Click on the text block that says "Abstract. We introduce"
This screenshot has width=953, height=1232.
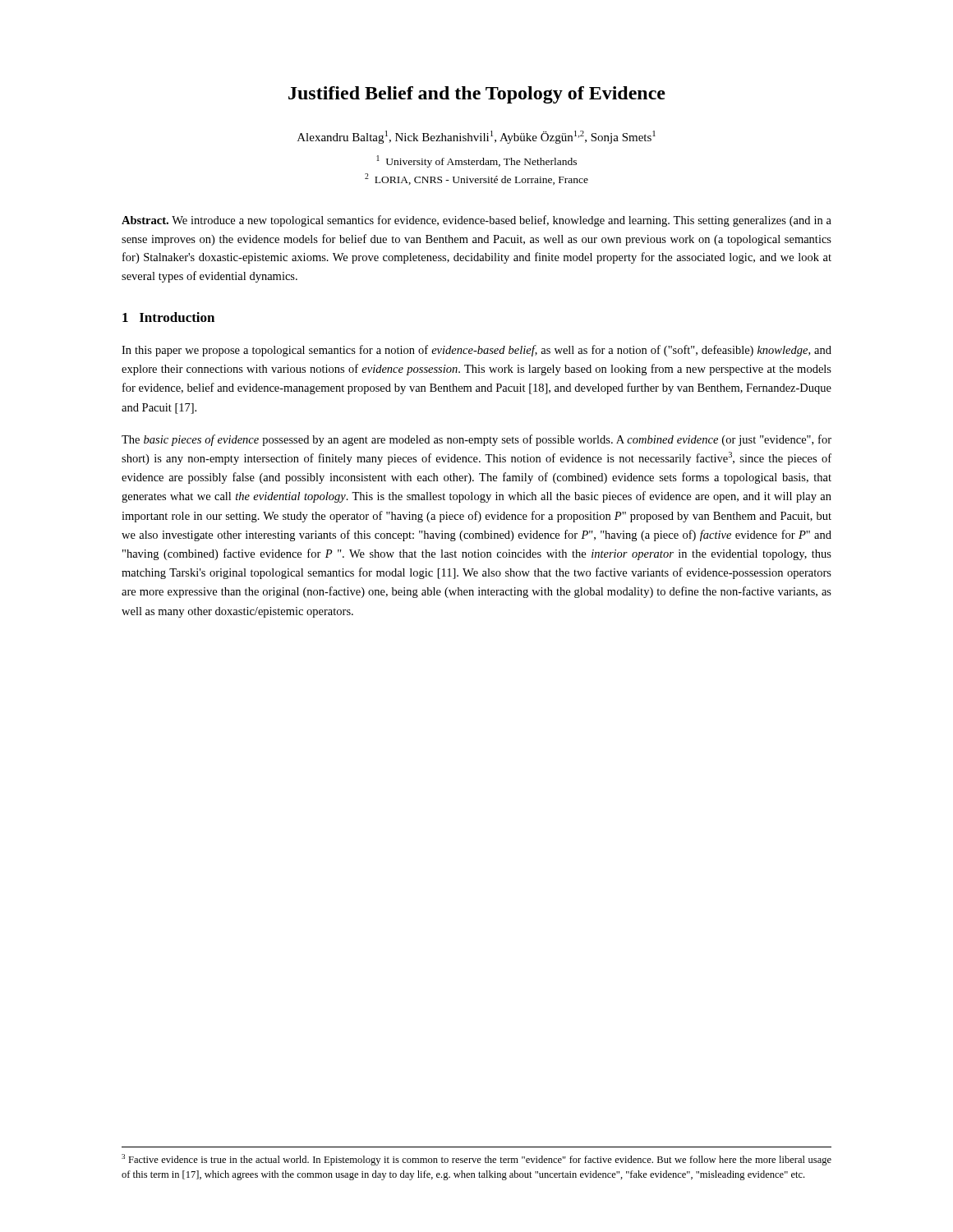476,248
